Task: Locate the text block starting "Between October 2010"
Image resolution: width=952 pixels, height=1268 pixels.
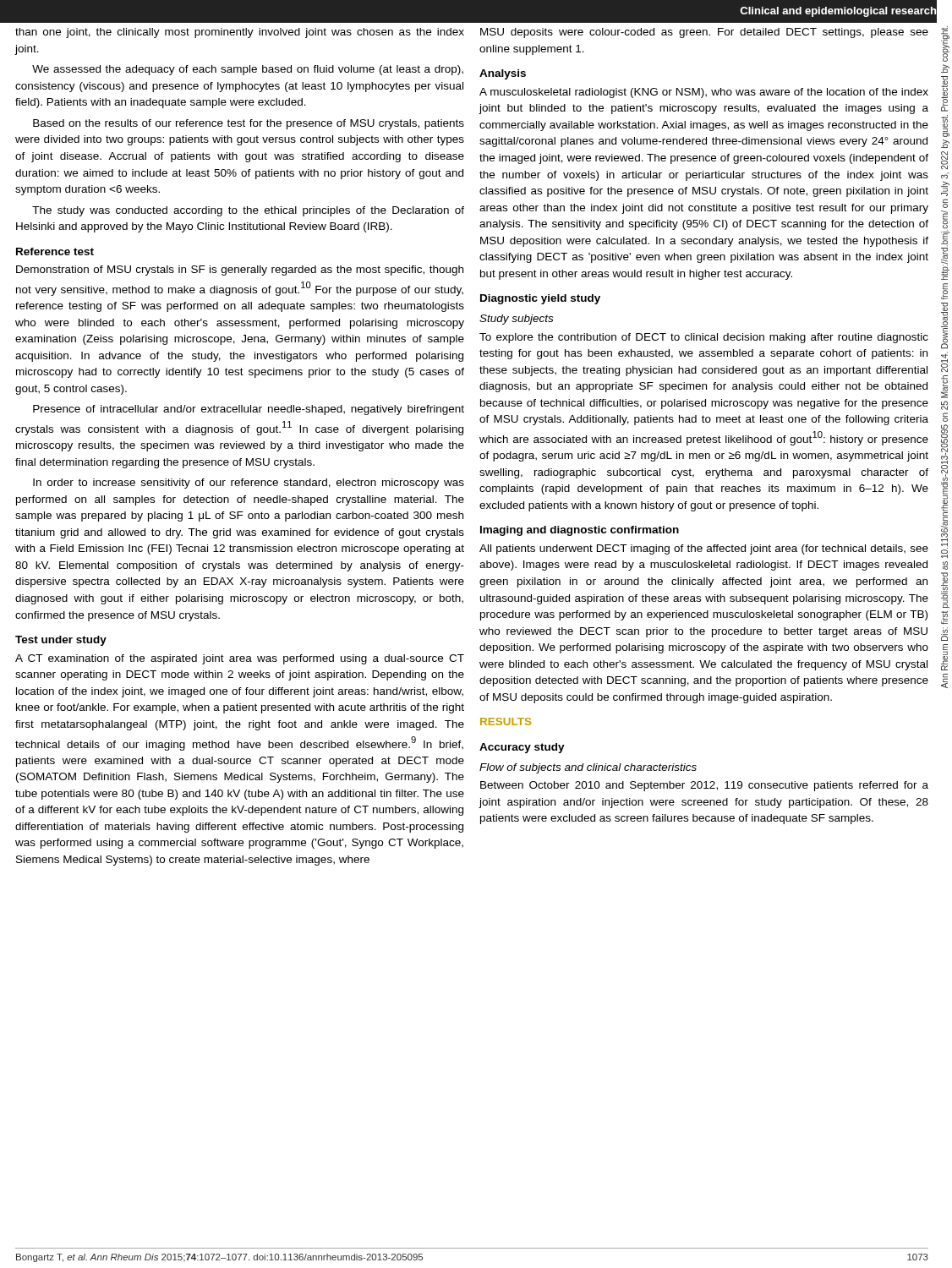Action: click(704, 802)
